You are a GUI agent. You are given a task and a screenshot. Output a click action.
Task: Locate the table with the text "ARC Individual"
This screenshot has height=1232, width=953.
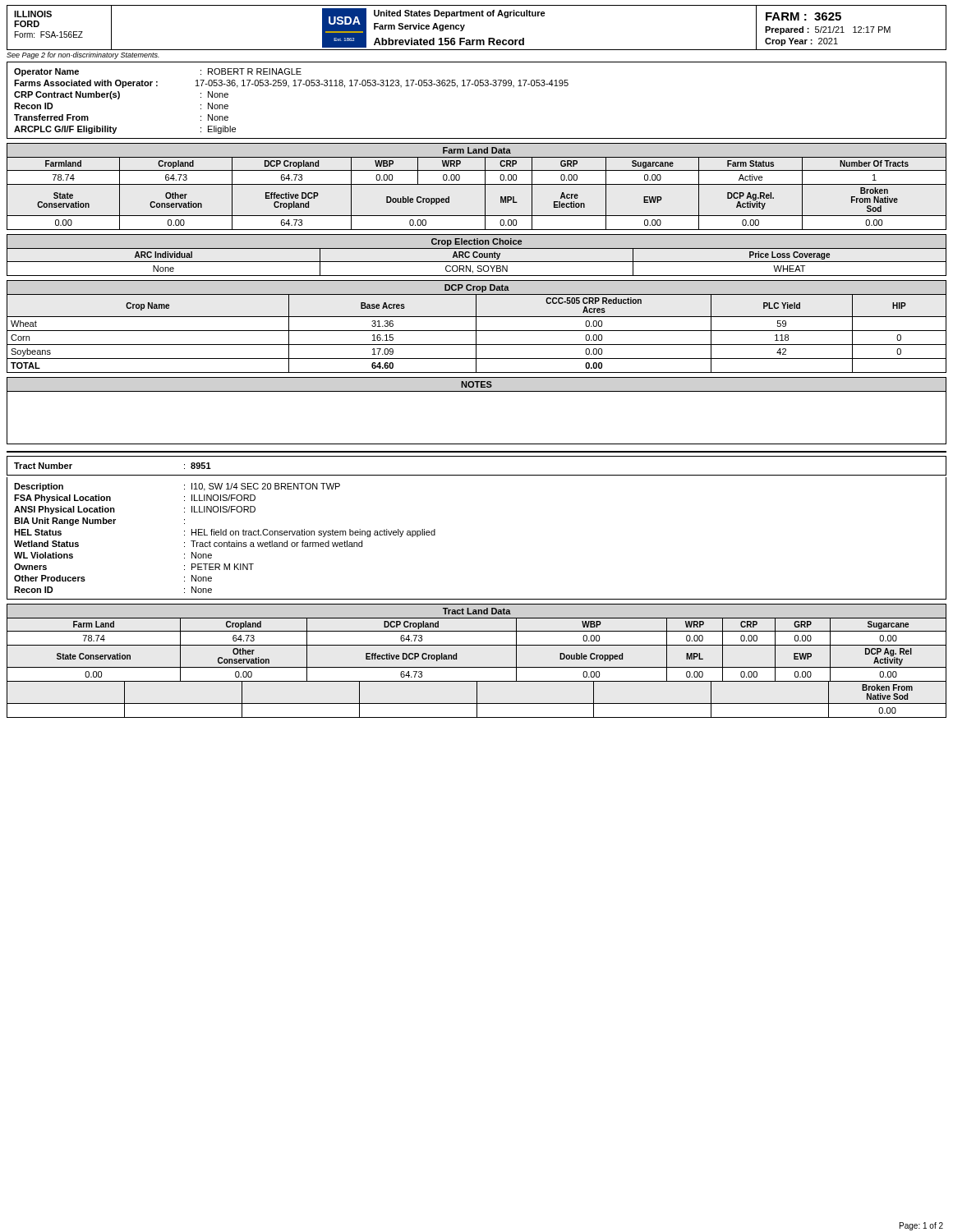point(476,262)
